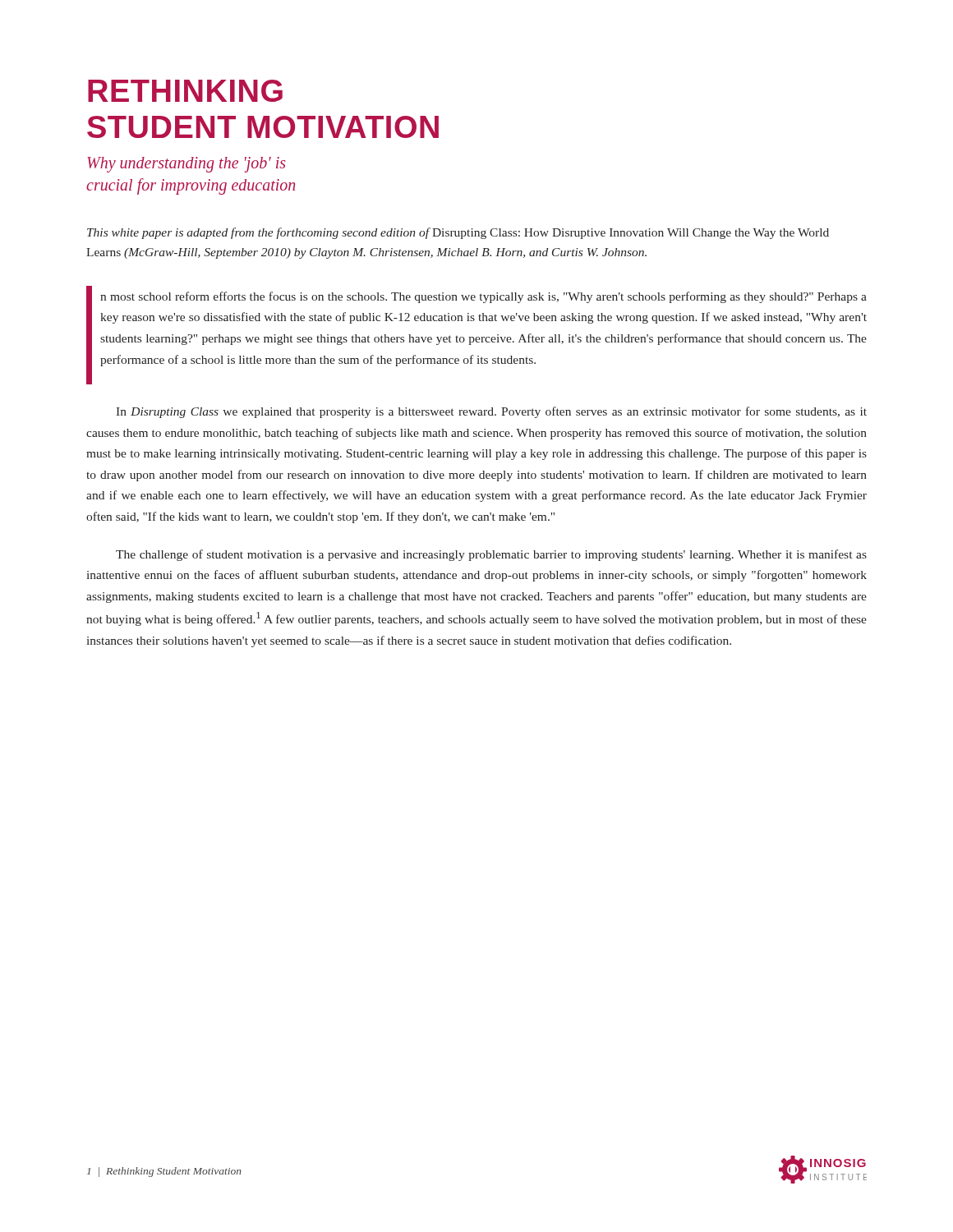Navigate to the element starting "In Disrupting Class we explained that prosperity"
Viewport: 953px width, 1232px height.
(476, 464)
